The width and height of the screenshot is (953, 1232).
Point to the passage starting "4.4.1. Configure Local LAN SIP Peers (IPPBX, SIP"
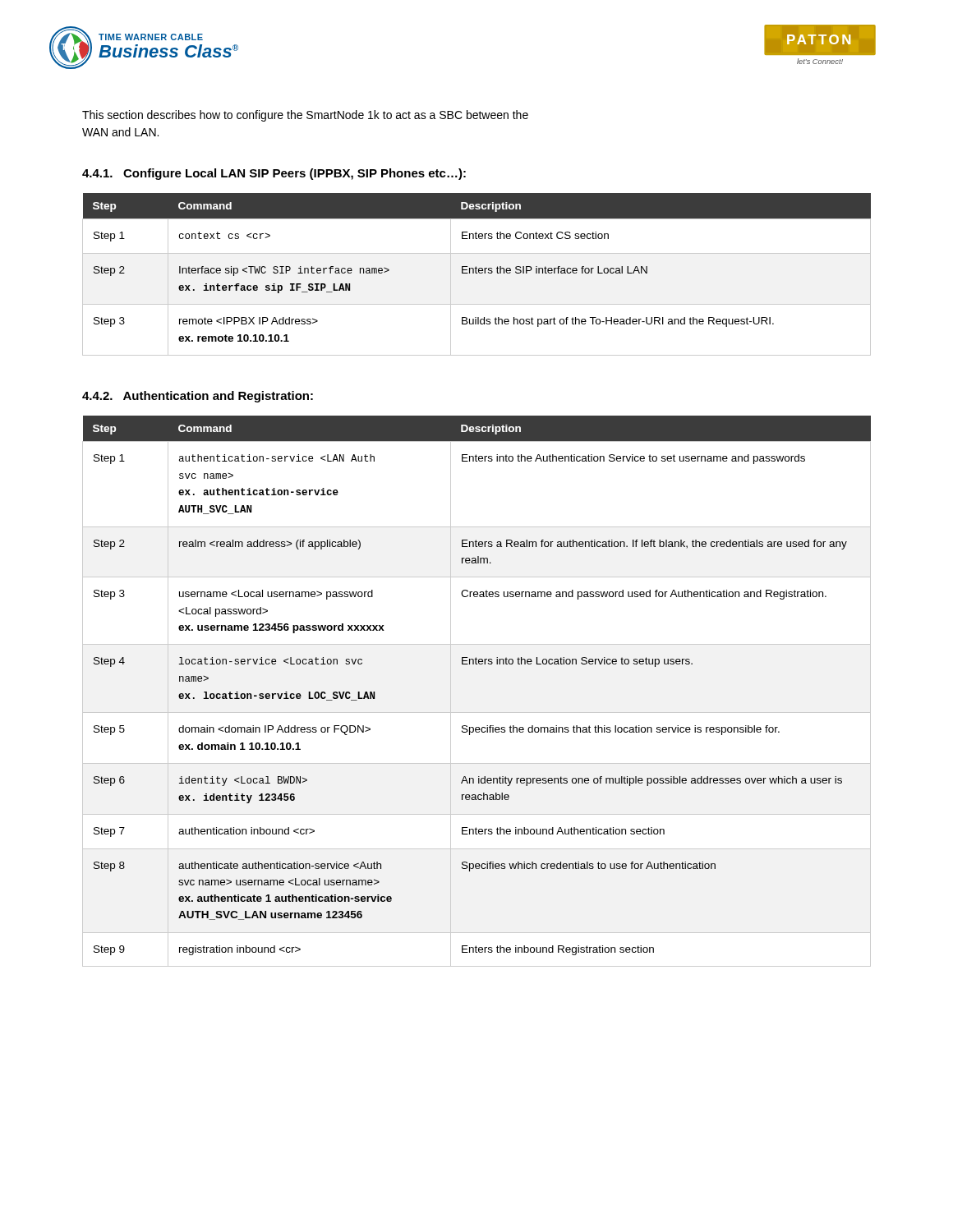274,173
